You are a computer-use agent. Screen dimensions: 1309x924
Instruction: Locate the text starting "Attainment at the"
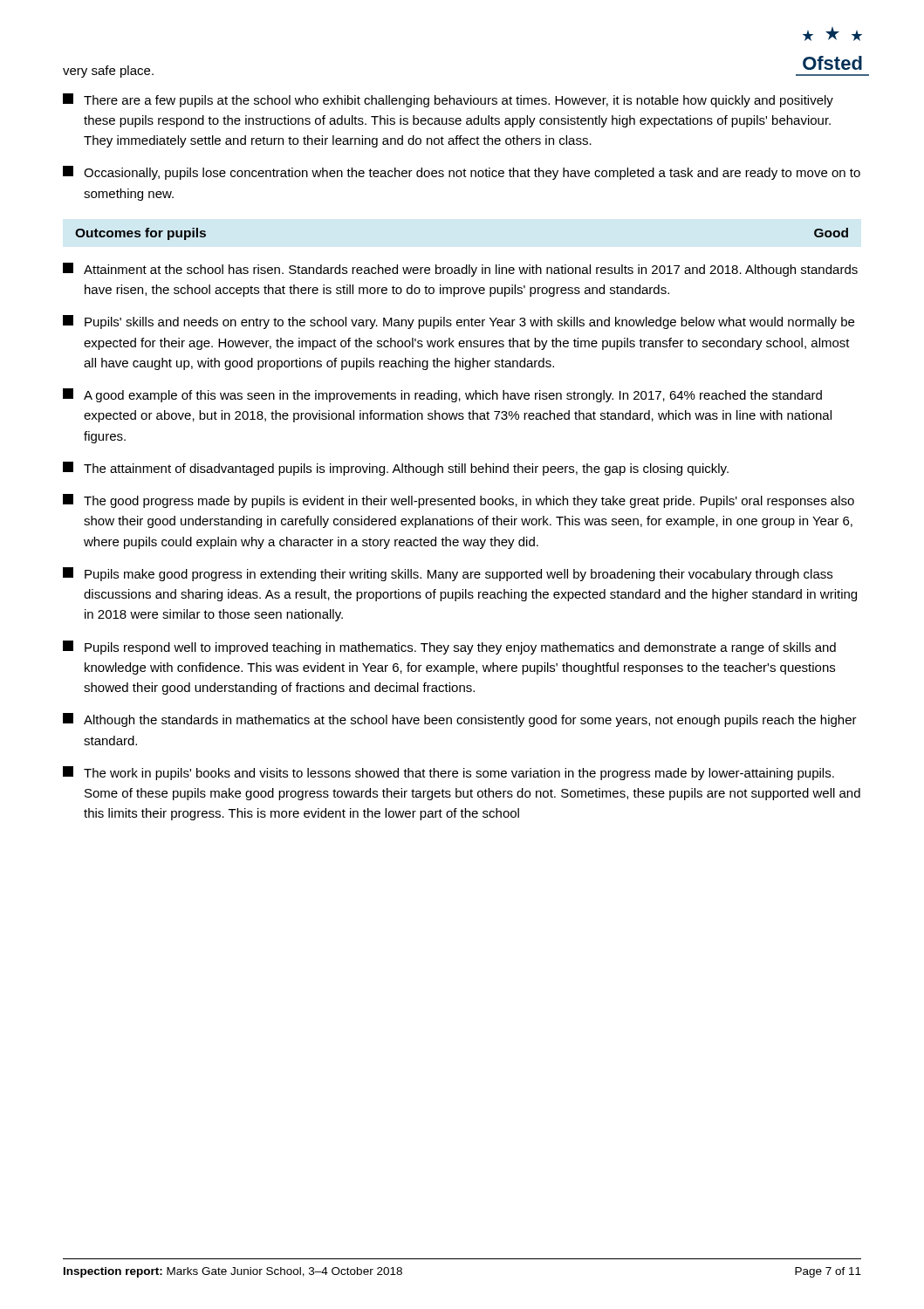[462, 279]
